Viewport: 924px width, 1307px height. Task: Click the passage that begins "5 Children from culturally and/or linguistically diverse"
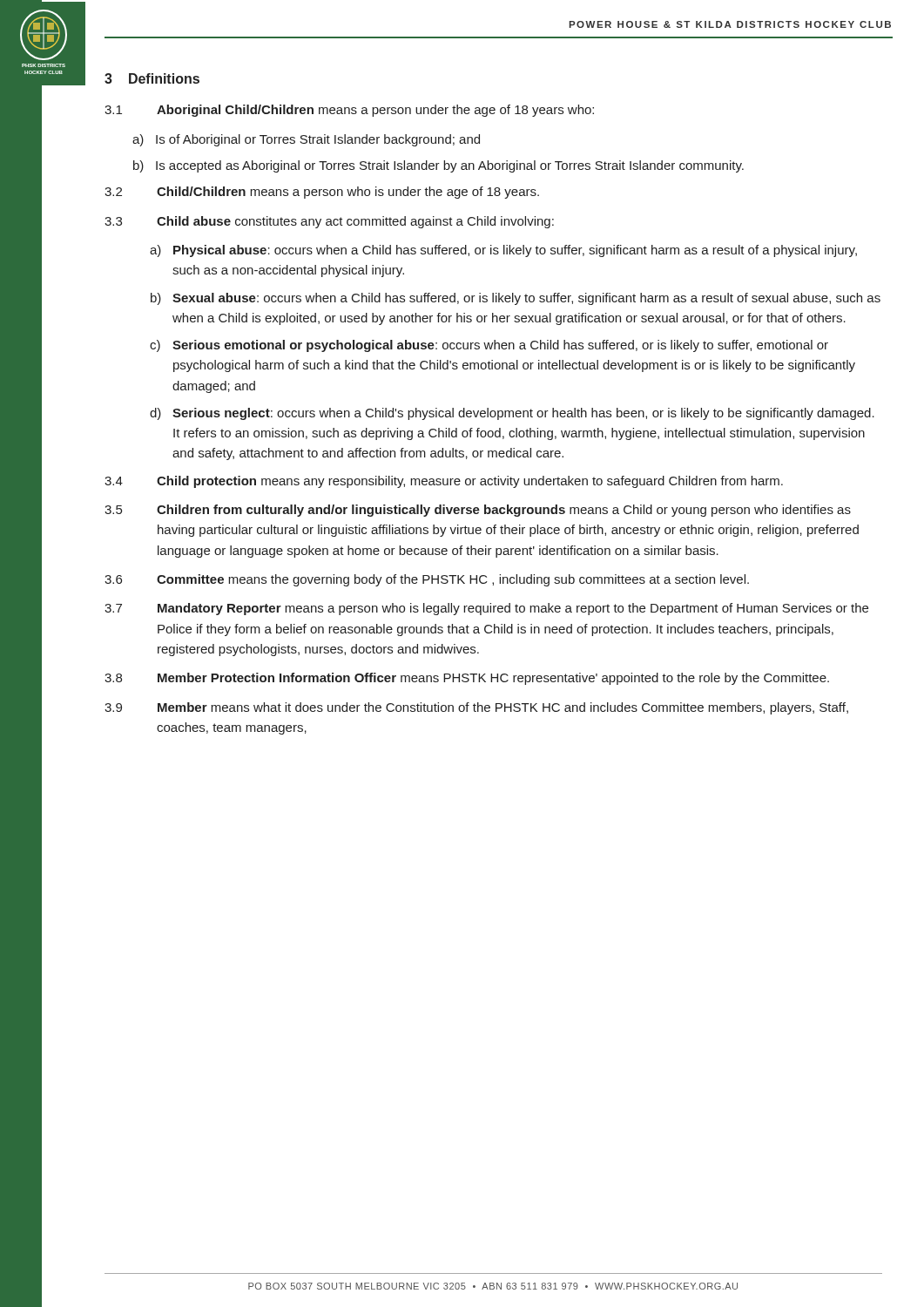click(493, 530)
